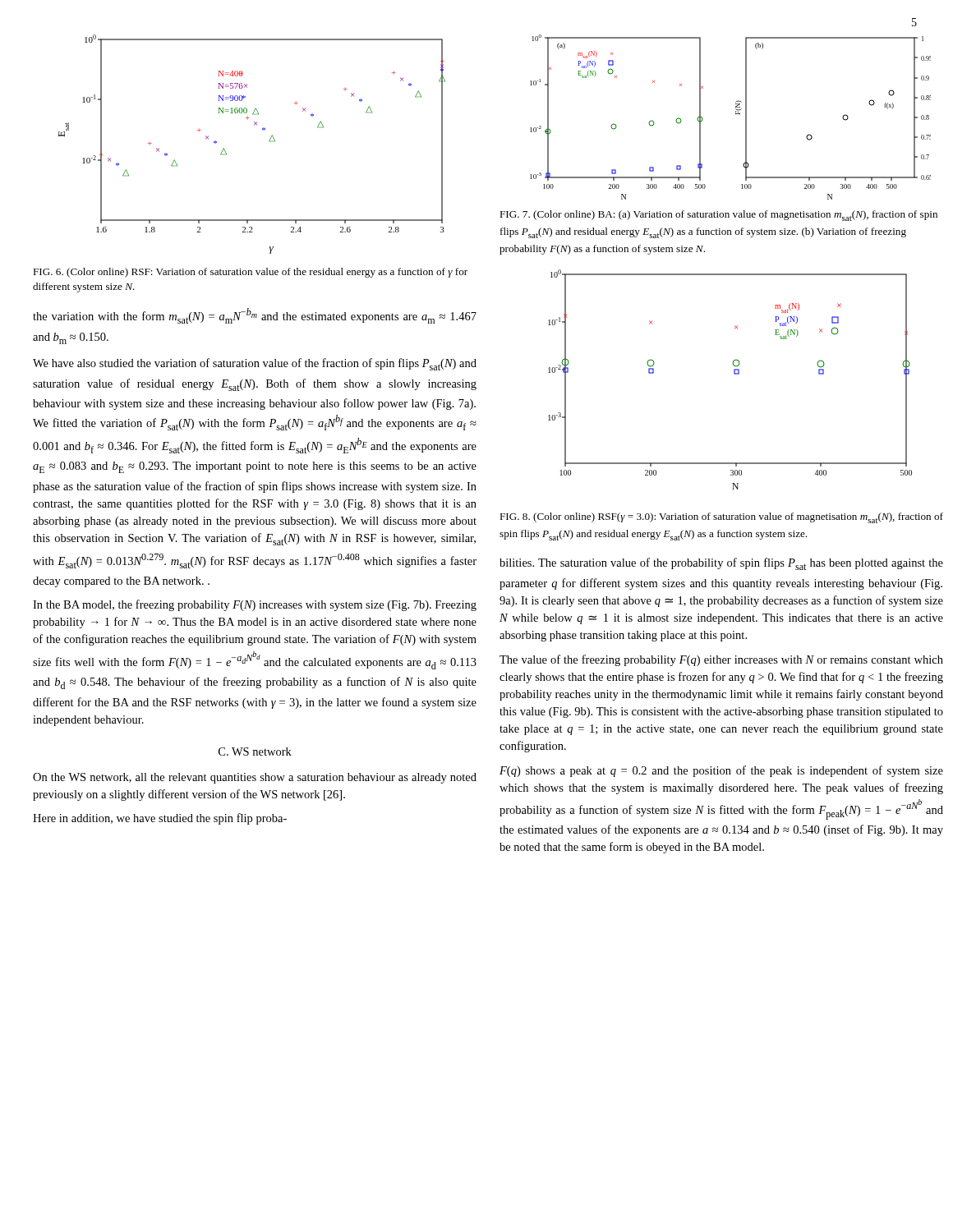Click on the passage starting "In the BA model,"
Screen dimensions: 1232x953
(255, 662)
